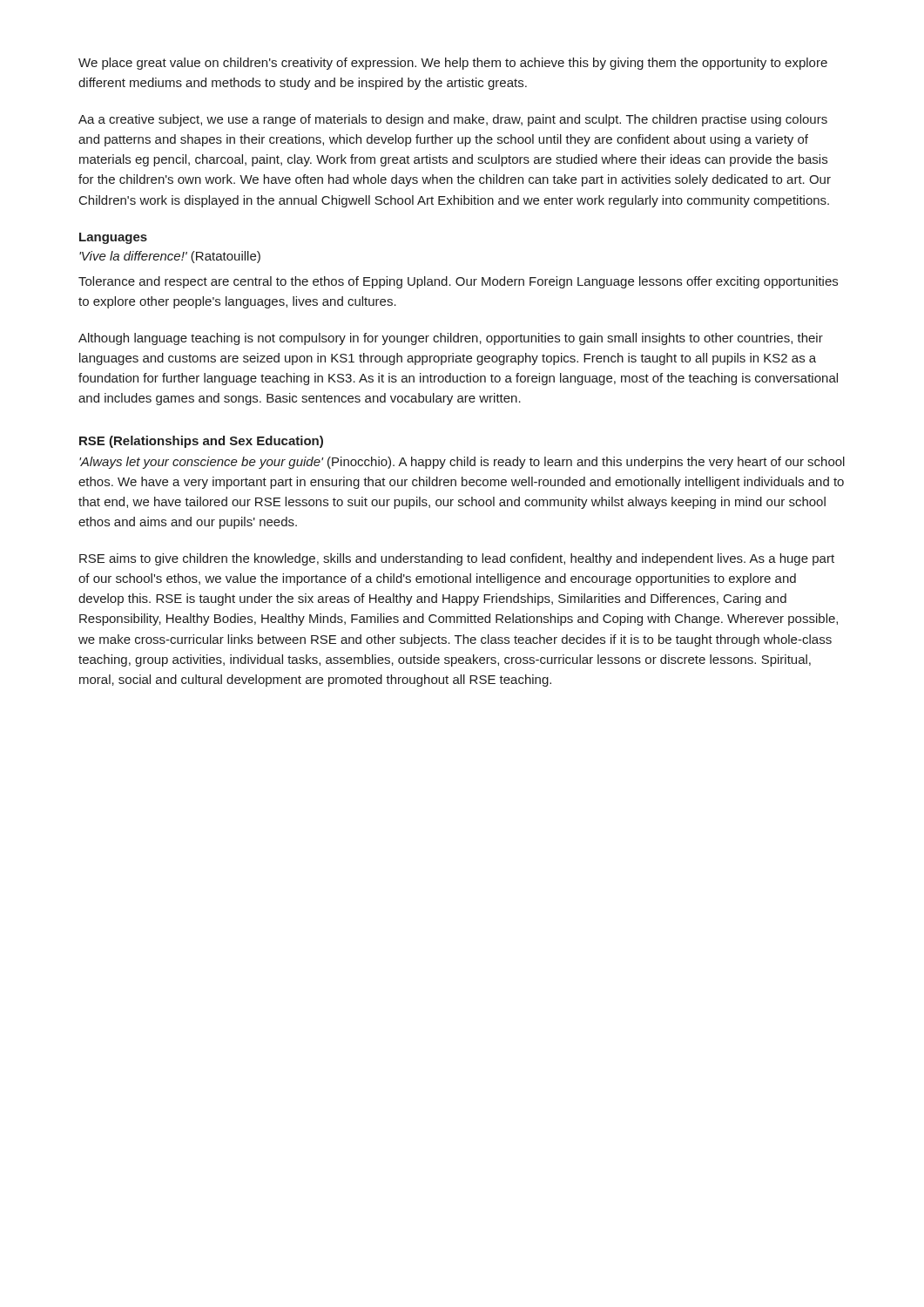This screenshot has width=924, height=1307.
Task: Select the region starting "Tolerance and respect"
Action: tap(458, 291)
